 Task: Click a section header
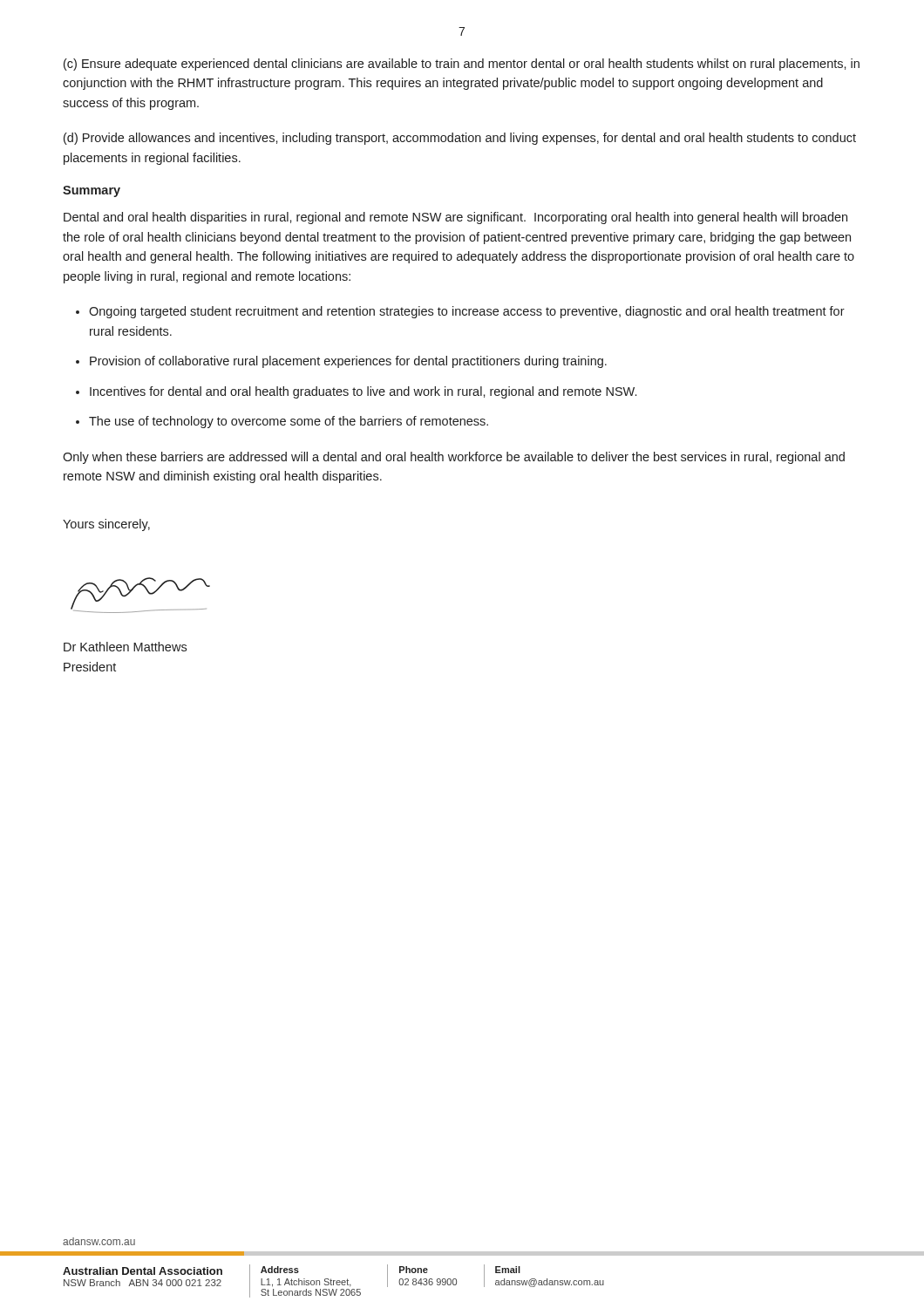point(92,190)
